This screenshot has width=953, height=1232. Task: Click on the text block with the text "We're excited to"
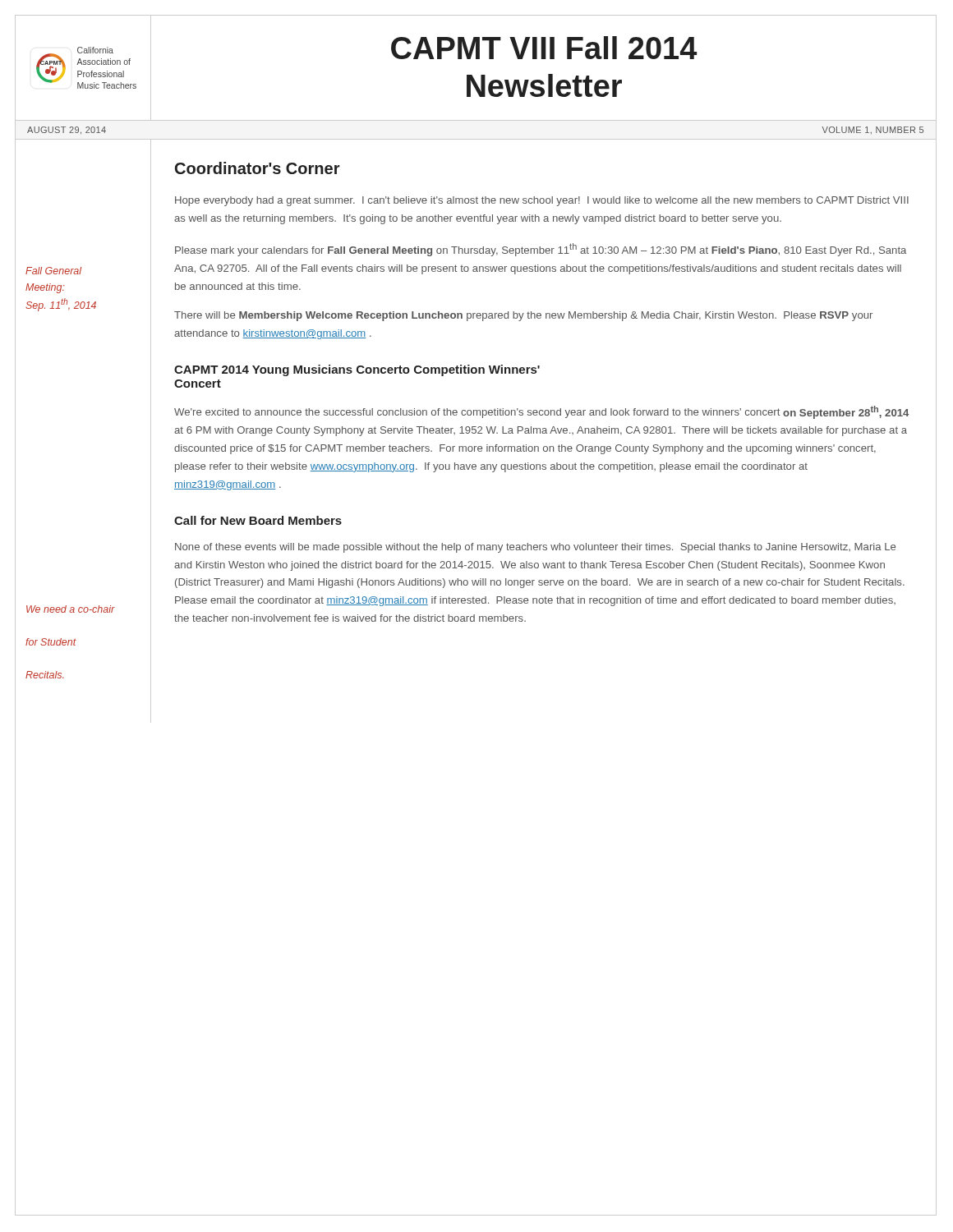pos(542,447)
